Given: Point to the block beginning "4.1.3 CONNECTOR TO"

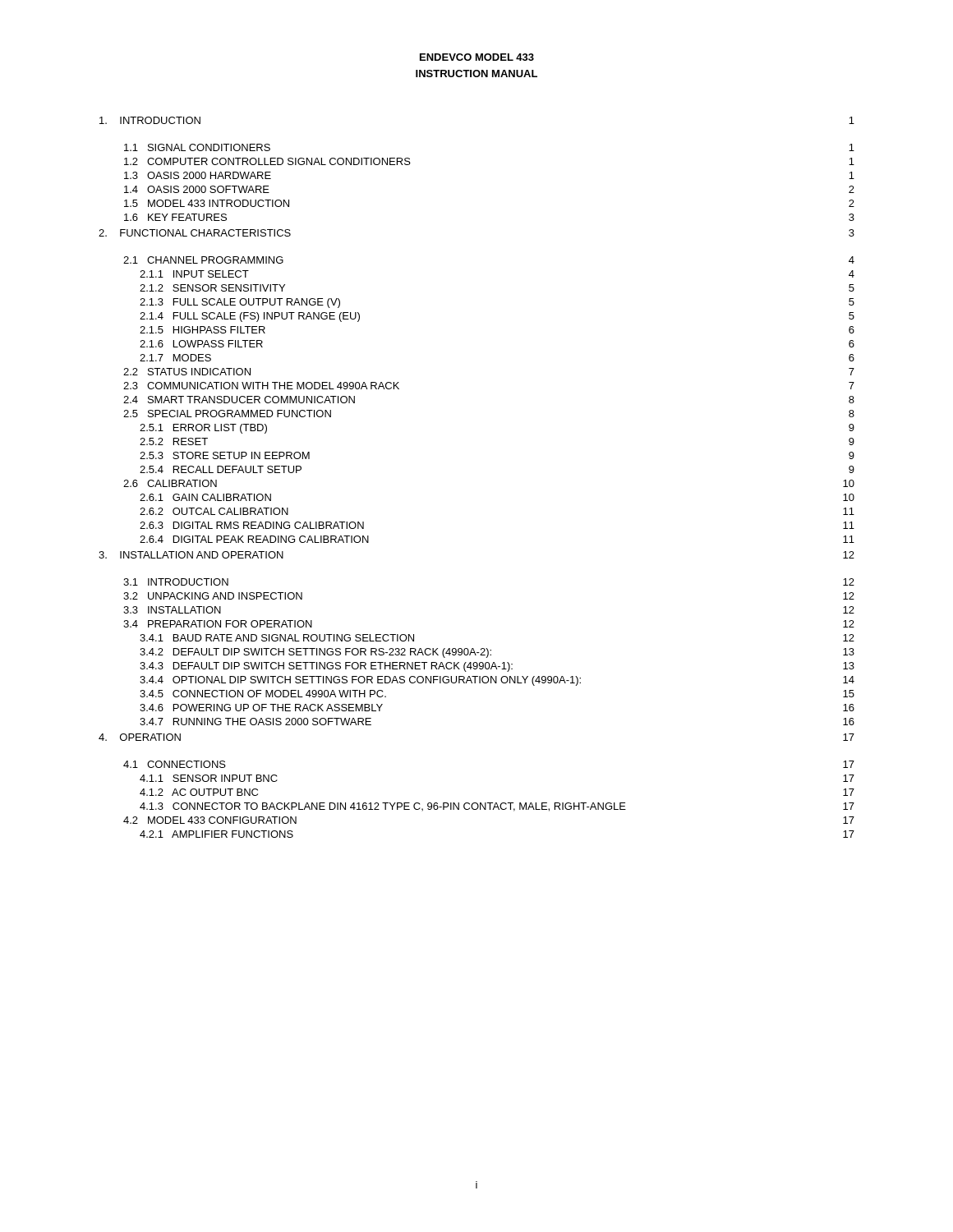Looking at the screenshot, I should point(476,806).
